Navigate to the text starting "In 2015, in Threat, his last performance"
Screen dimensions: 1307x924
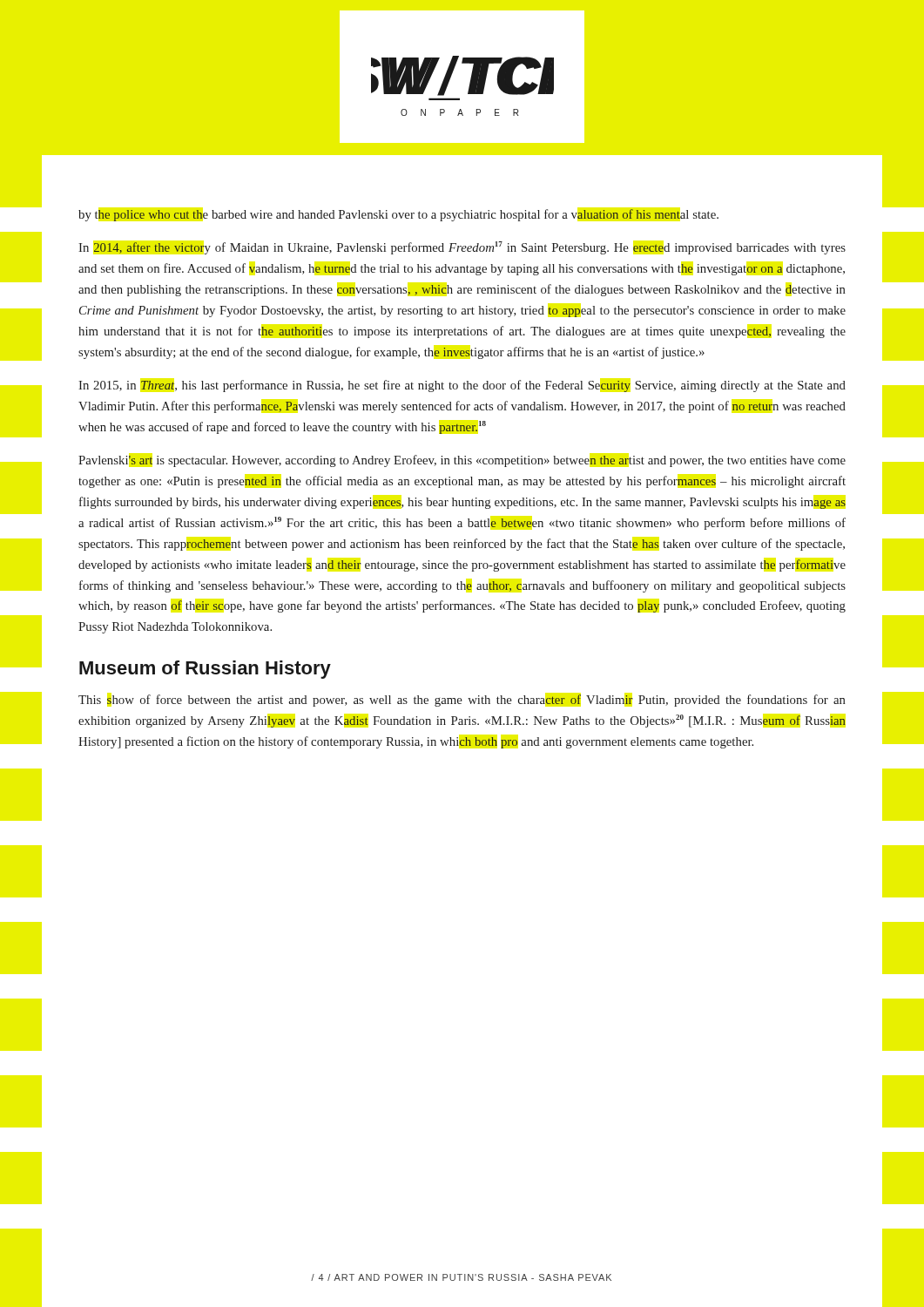(462, 406)
